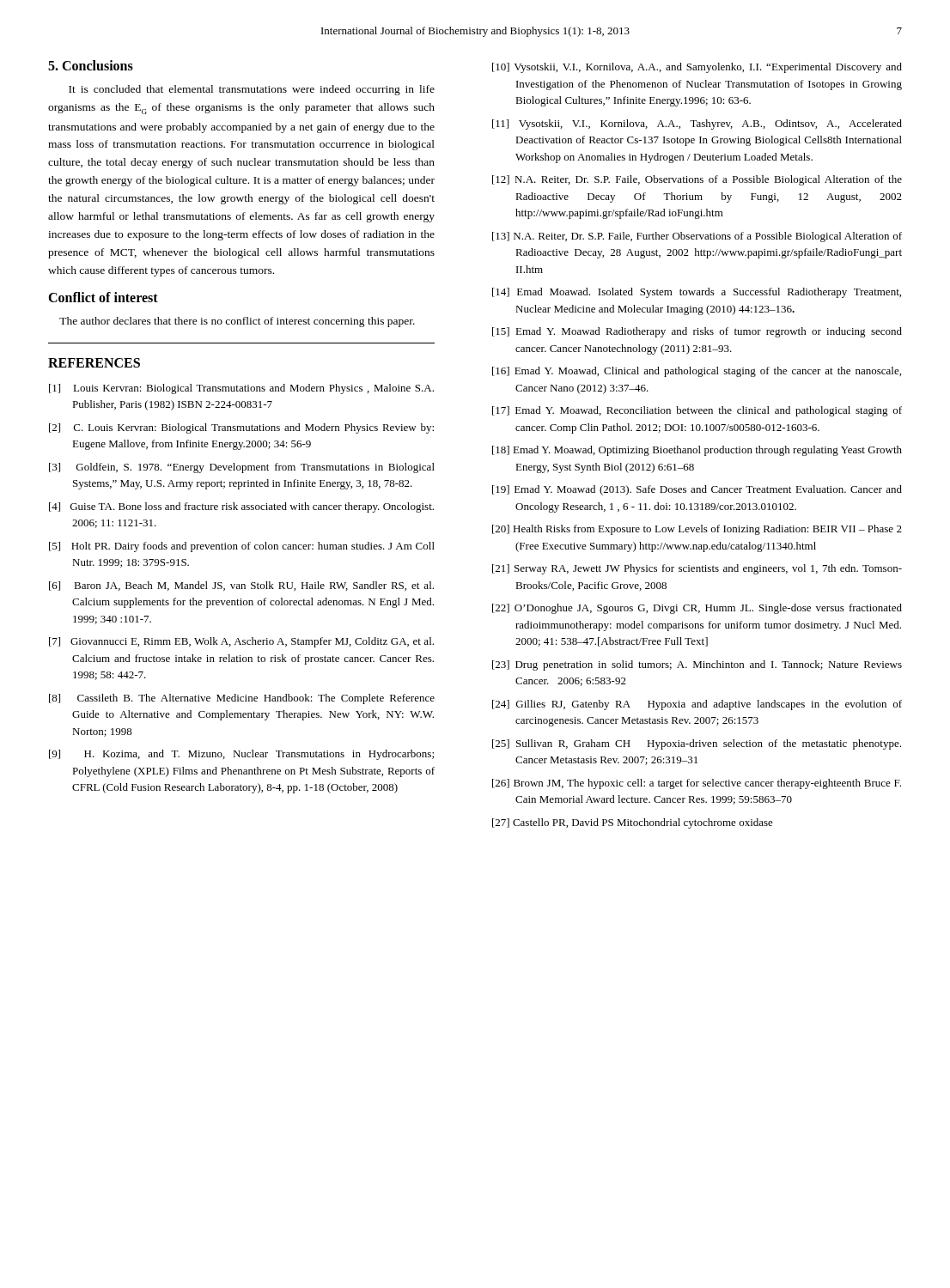Viewport: 950px width, 1288px height.
Task: Find the list item with the text "[21] Serway RA, Jewett"
Action: point(697,576)
